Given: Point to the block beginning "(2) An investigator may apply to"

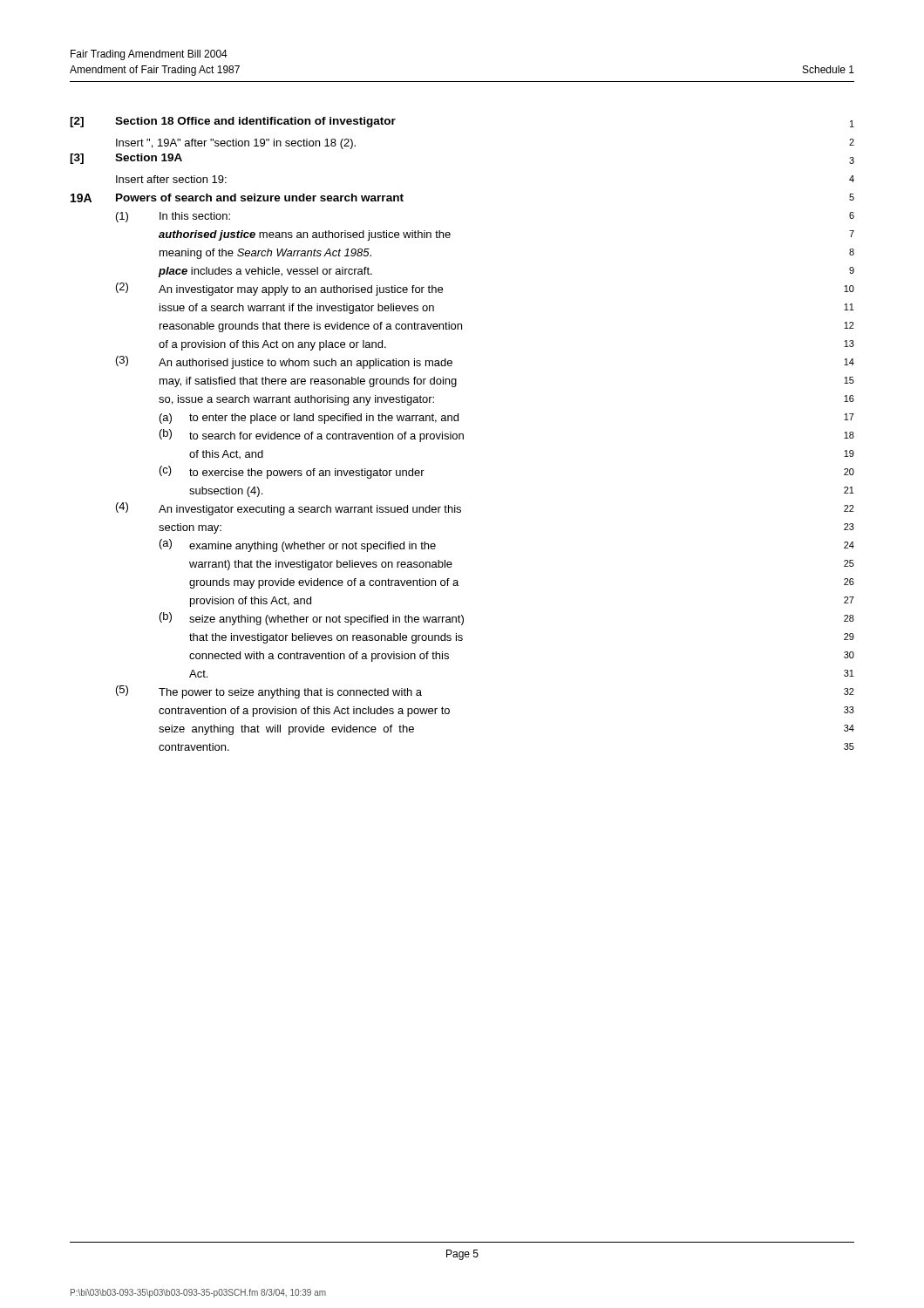Looking at the screenshot, I should [x=289, y=317].
